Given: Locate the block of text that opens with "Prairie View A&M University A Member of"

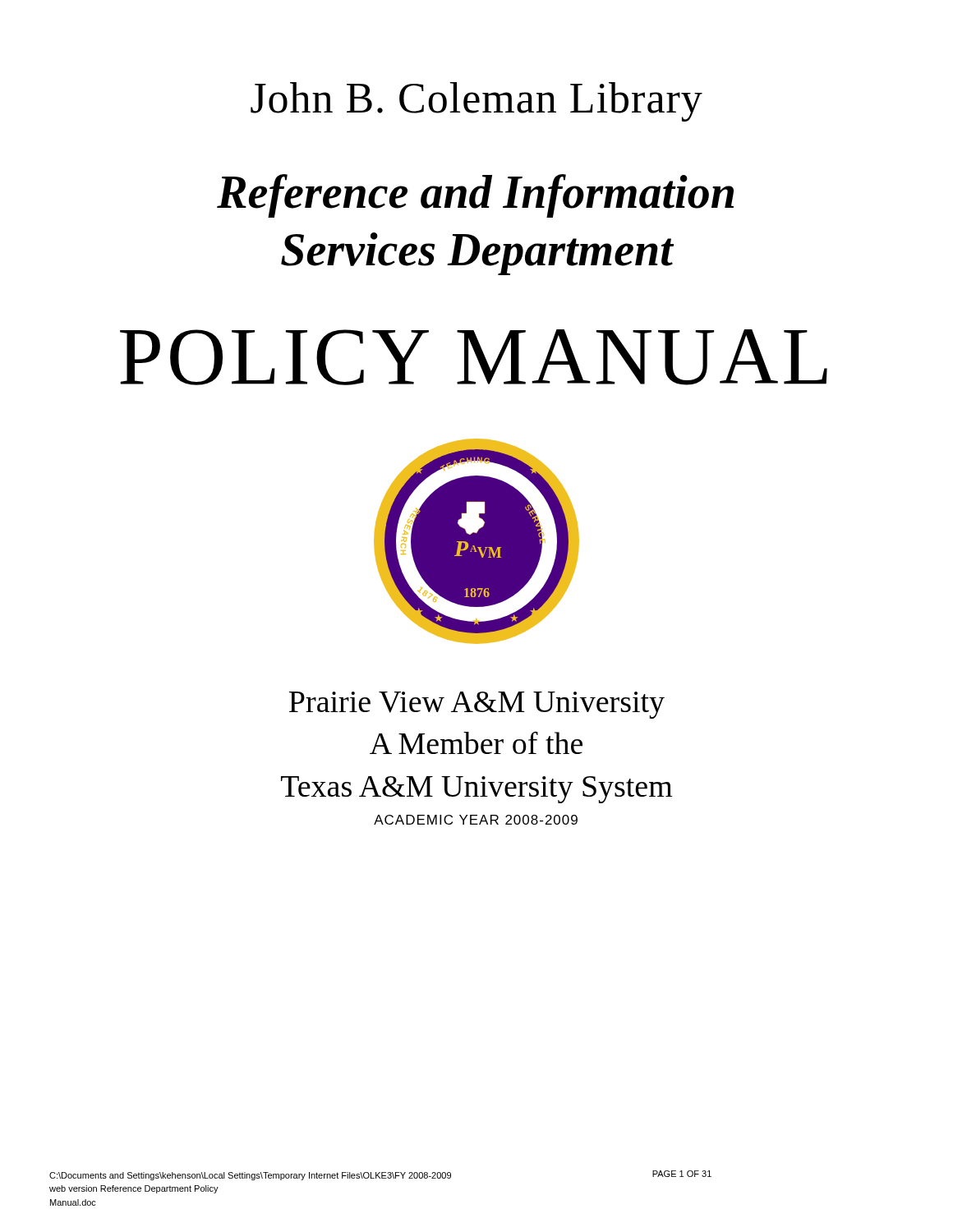Looking at the screenshot, I should pyautogui.click(x=476, y=755).
